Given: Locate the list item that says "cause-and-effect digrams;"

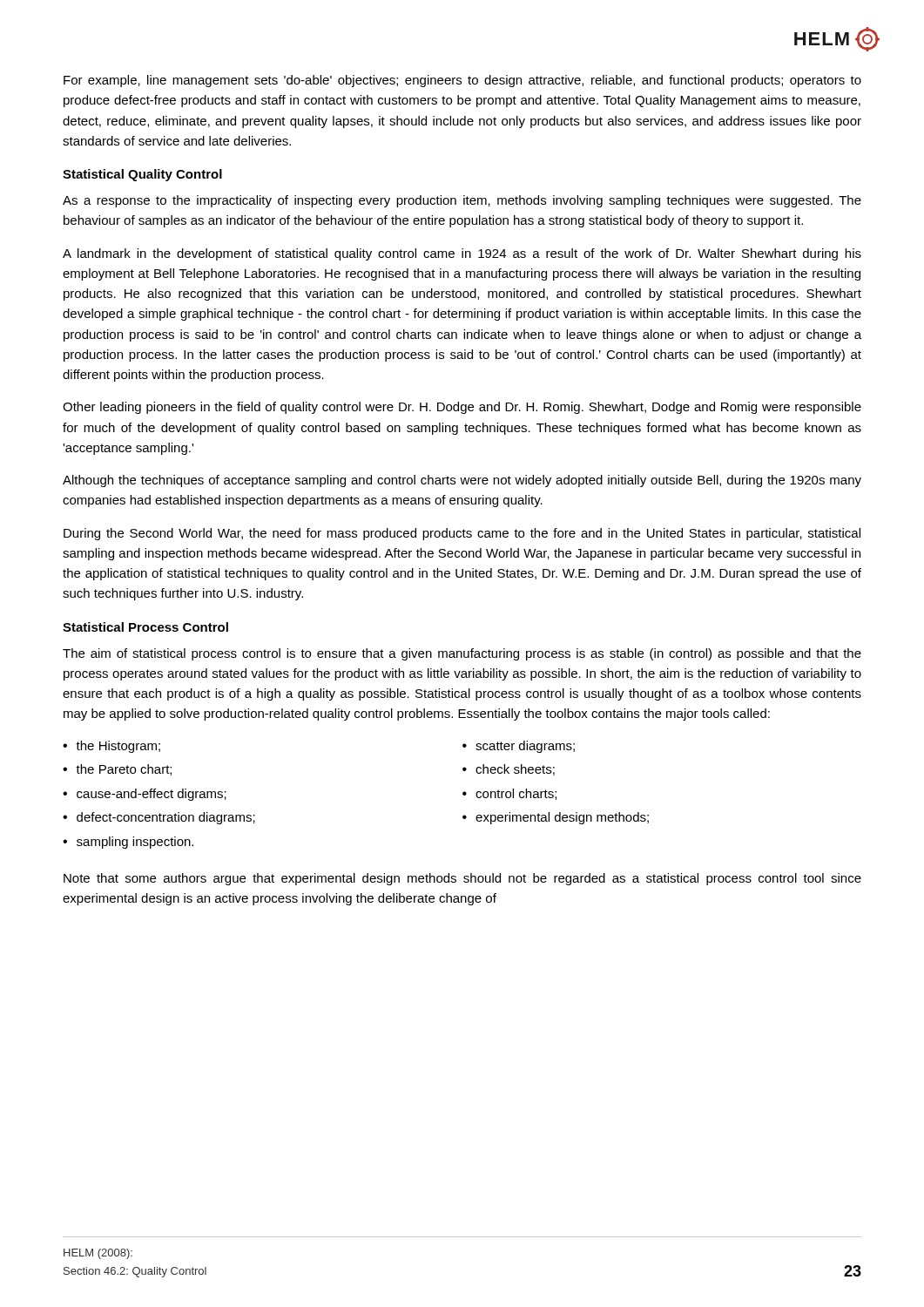Looking at the screenshot, I should coord(152,793).
